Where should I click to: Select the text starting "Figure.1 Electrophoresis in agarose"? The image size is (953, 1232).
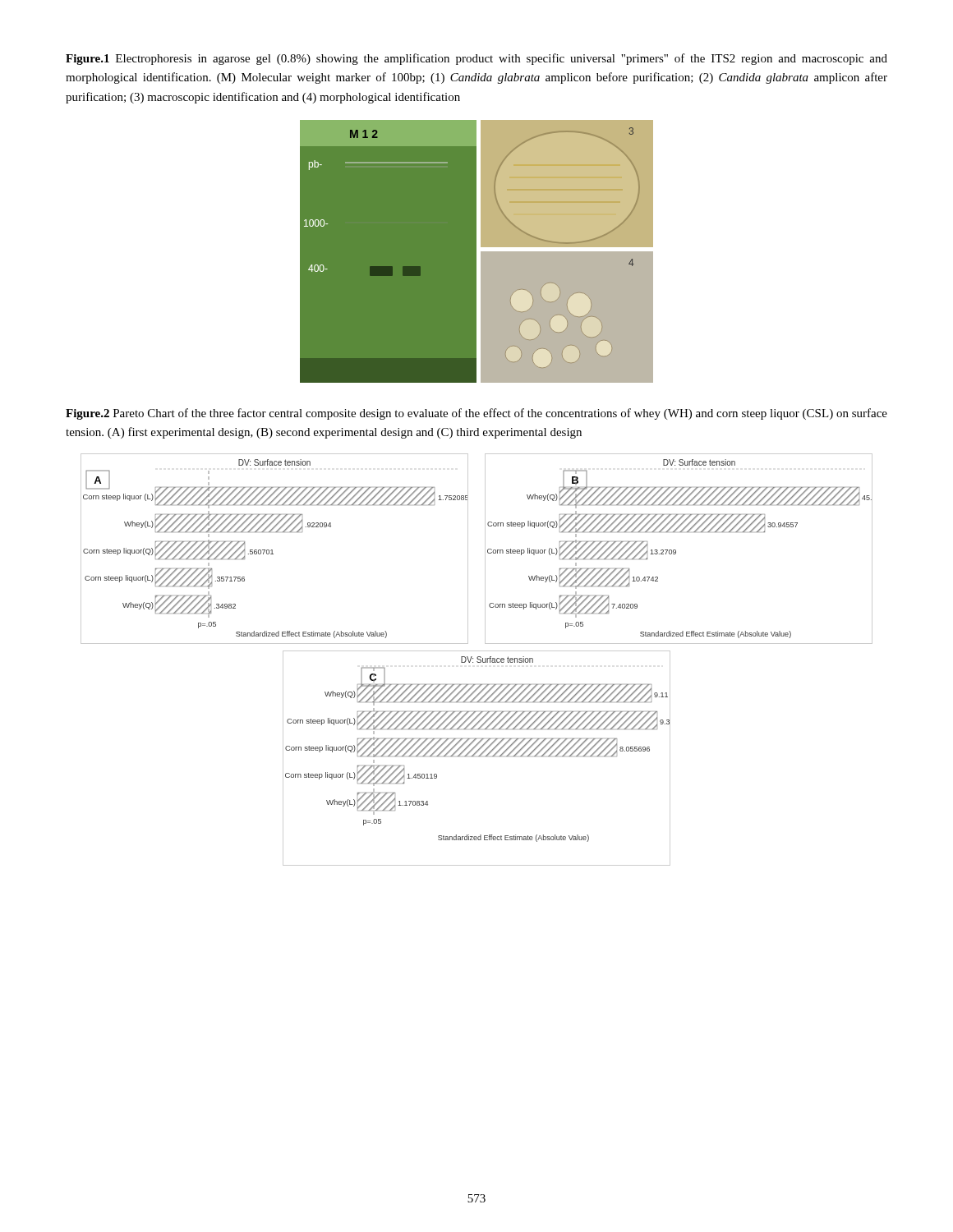tap(476, 77)
